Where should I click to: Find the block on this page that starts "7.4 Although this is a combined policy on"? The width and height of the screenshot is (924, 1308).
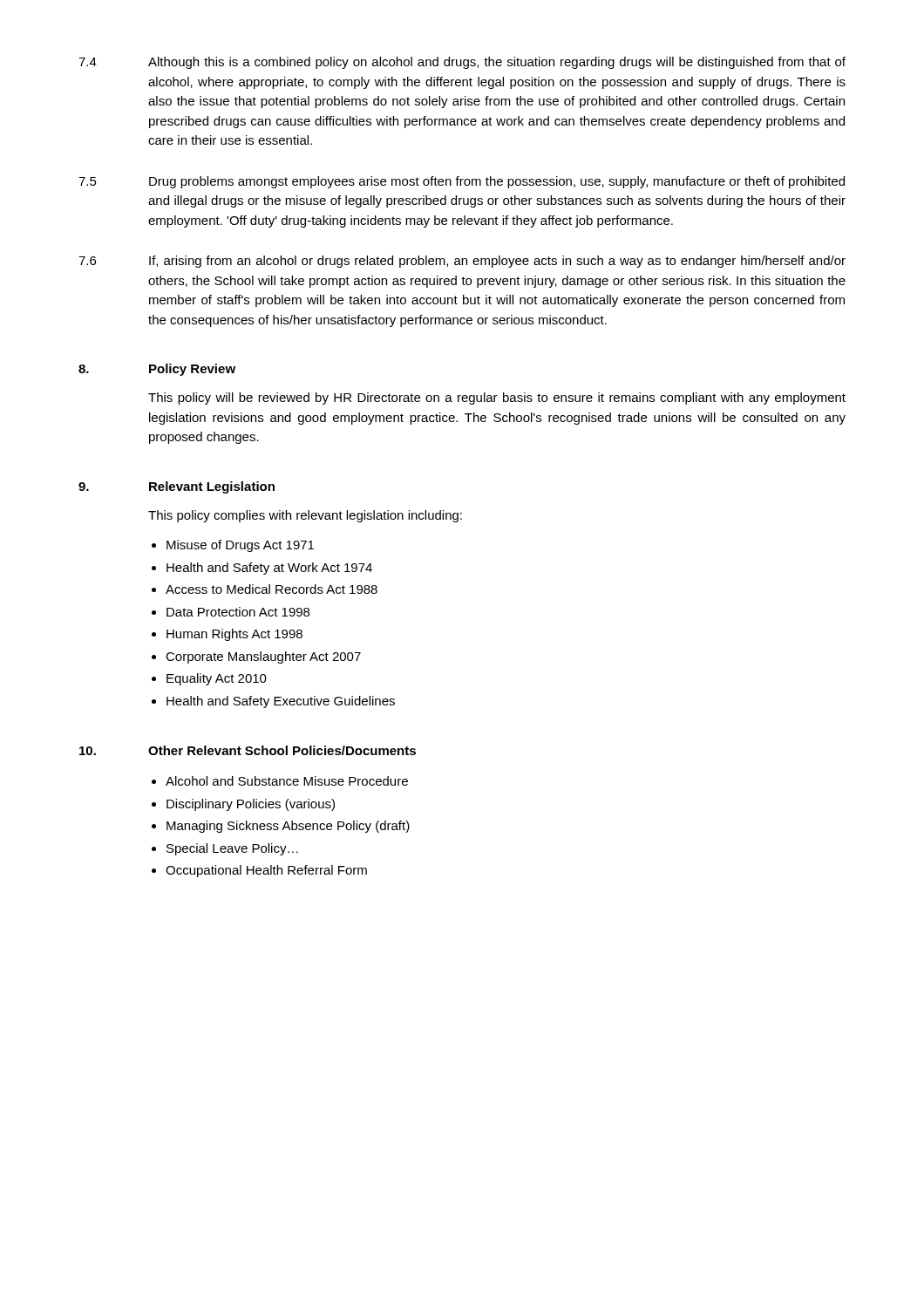[462, 101]
